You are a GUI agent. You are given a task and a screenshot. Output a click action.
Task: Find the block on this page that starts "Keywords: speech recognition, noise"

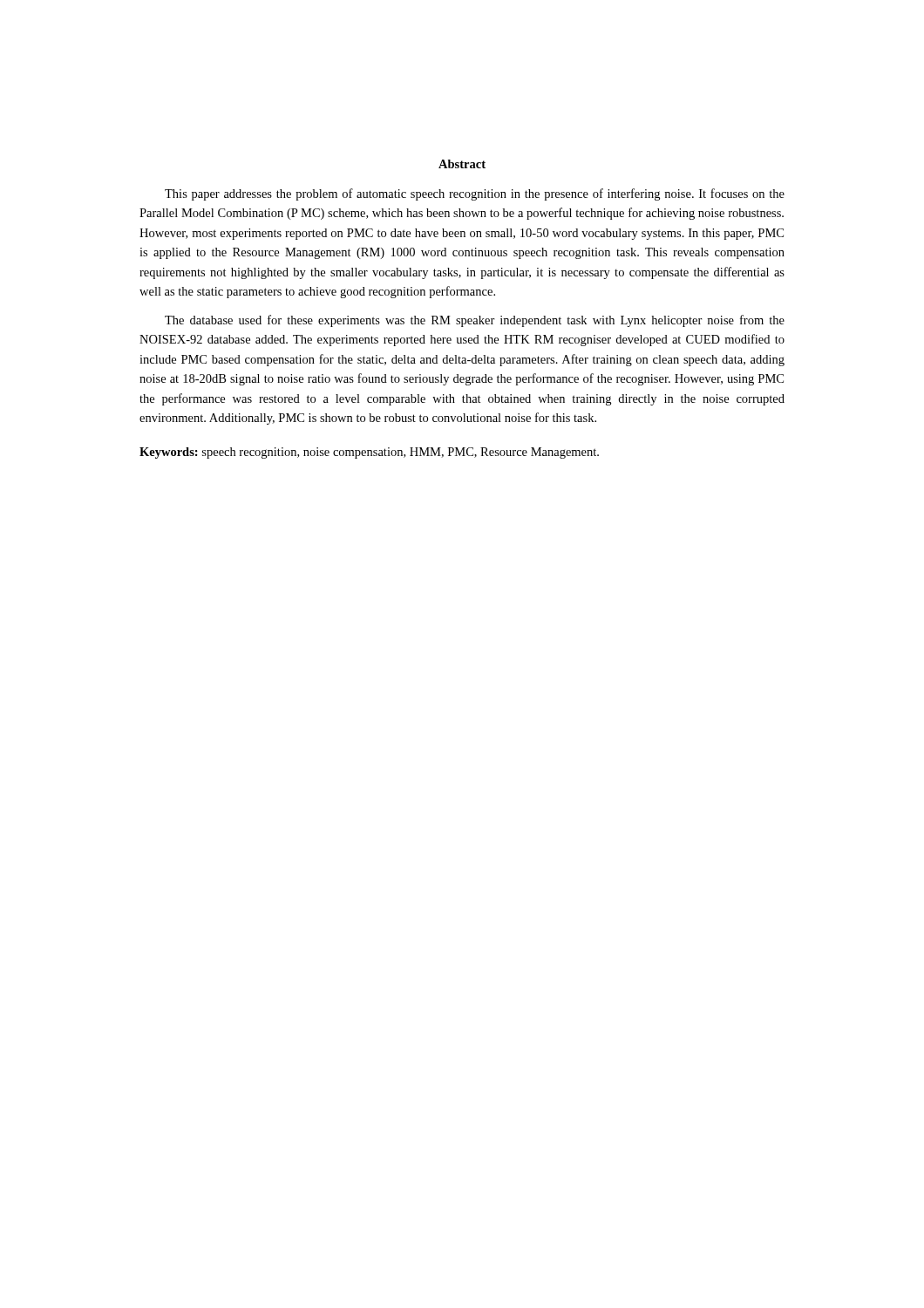[370, 451]
